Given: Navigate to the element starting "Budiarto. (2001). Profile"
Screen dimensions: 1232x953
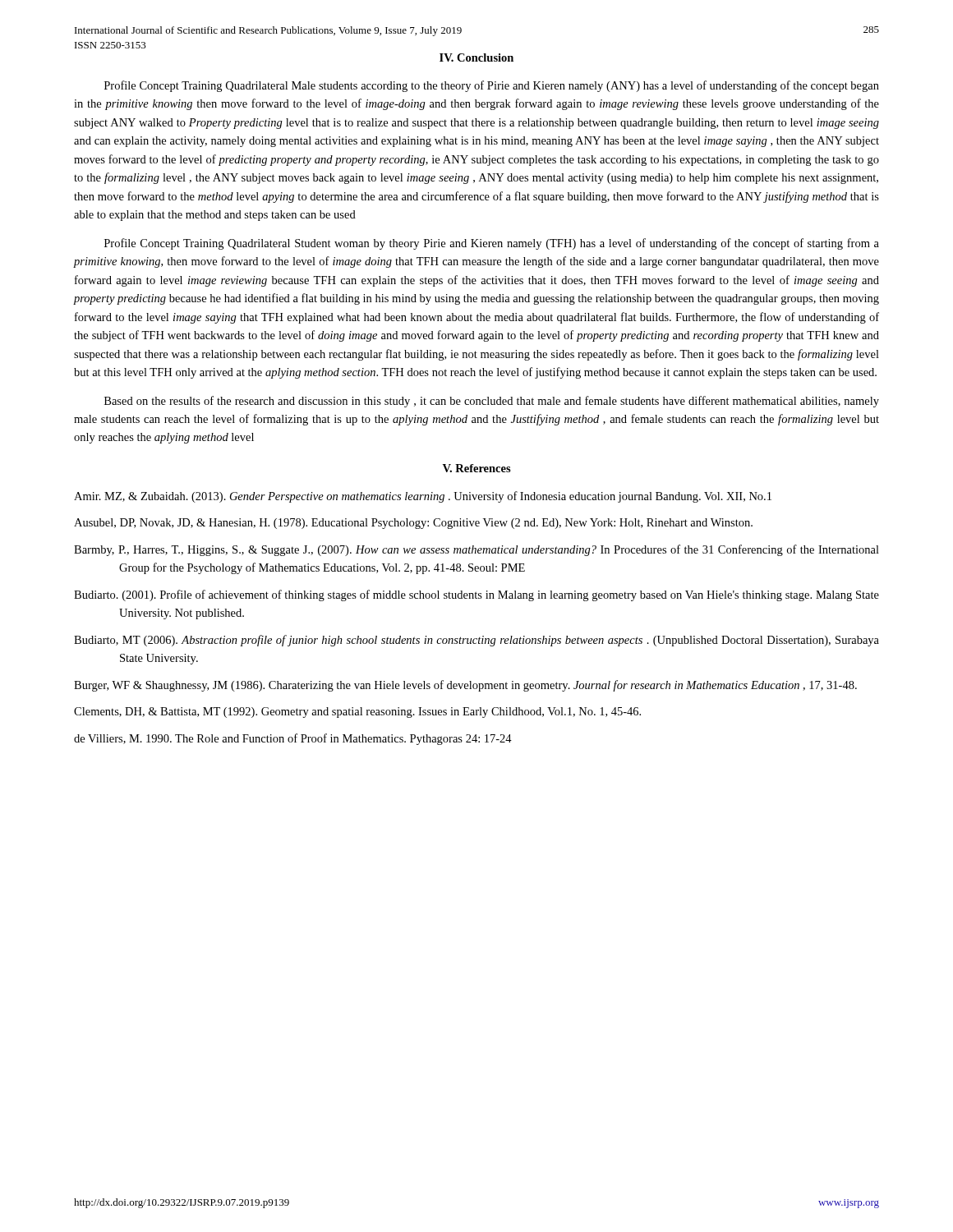Looking at the screenshot, I should (476, 604).
